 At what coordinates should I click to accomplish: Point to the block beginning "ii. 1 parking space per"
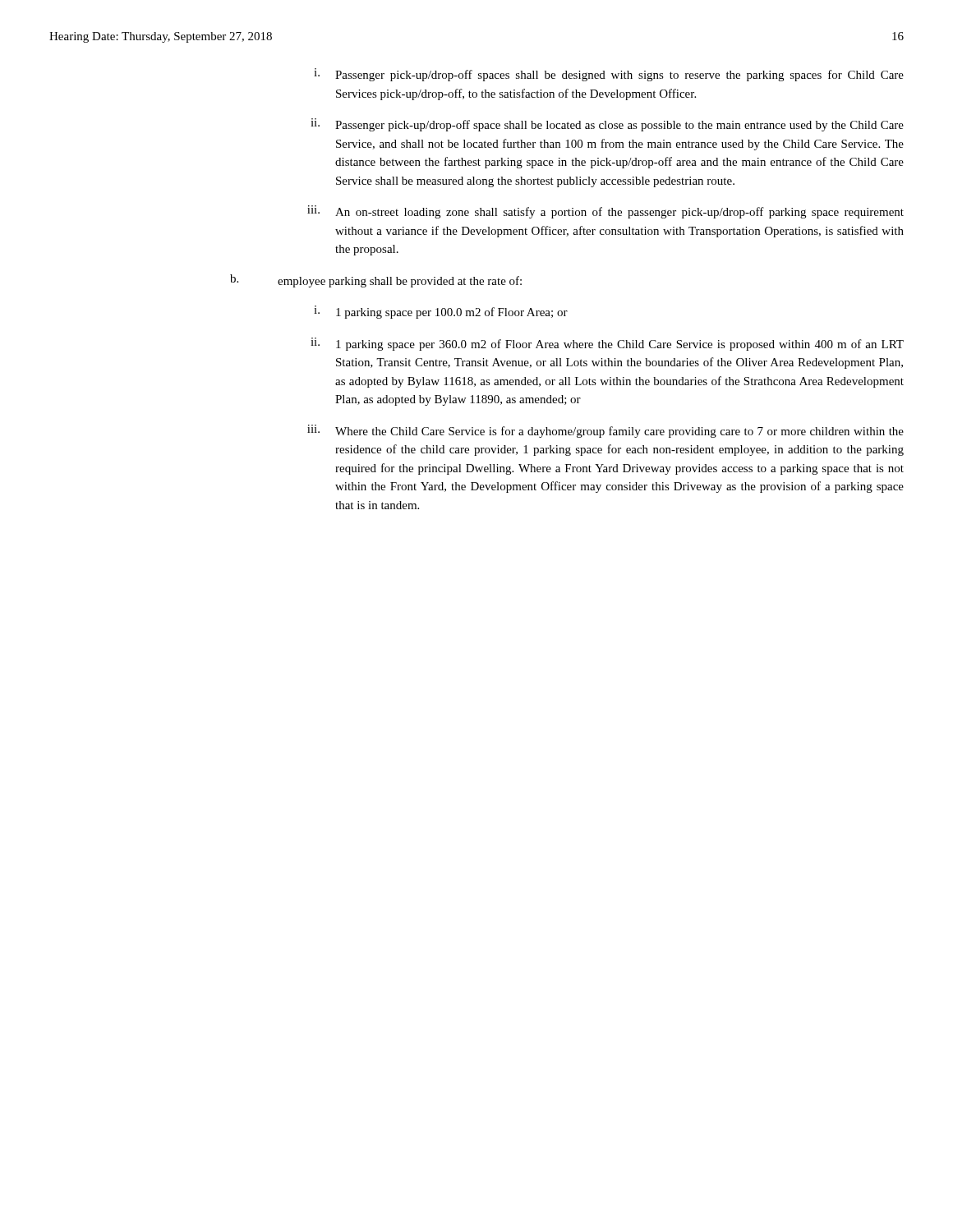click(592, 372)
